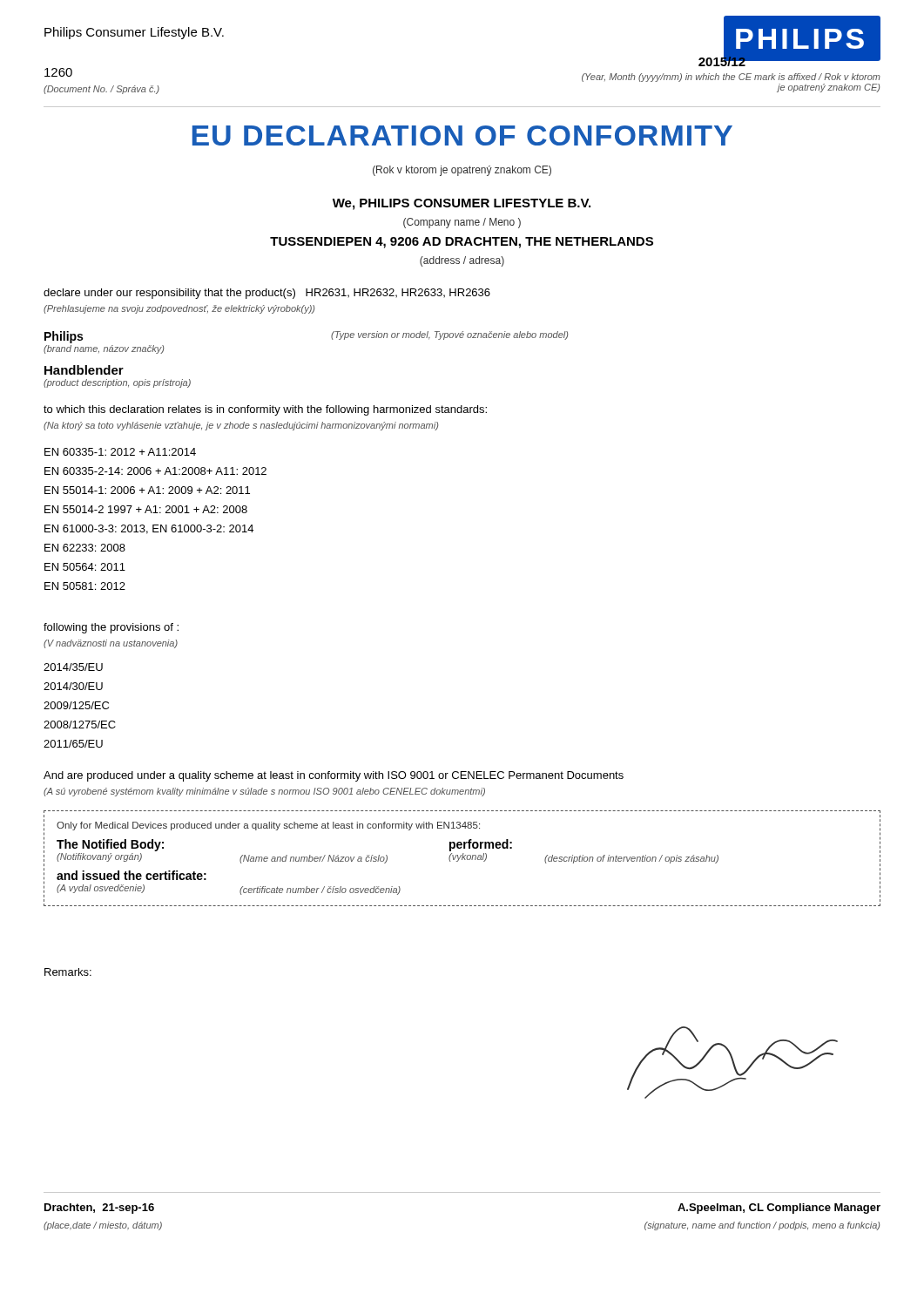Click on the text that says "Philips (brand name, názov značky)"
Viewport: 924px width, 1307px height.
point(104,342)
